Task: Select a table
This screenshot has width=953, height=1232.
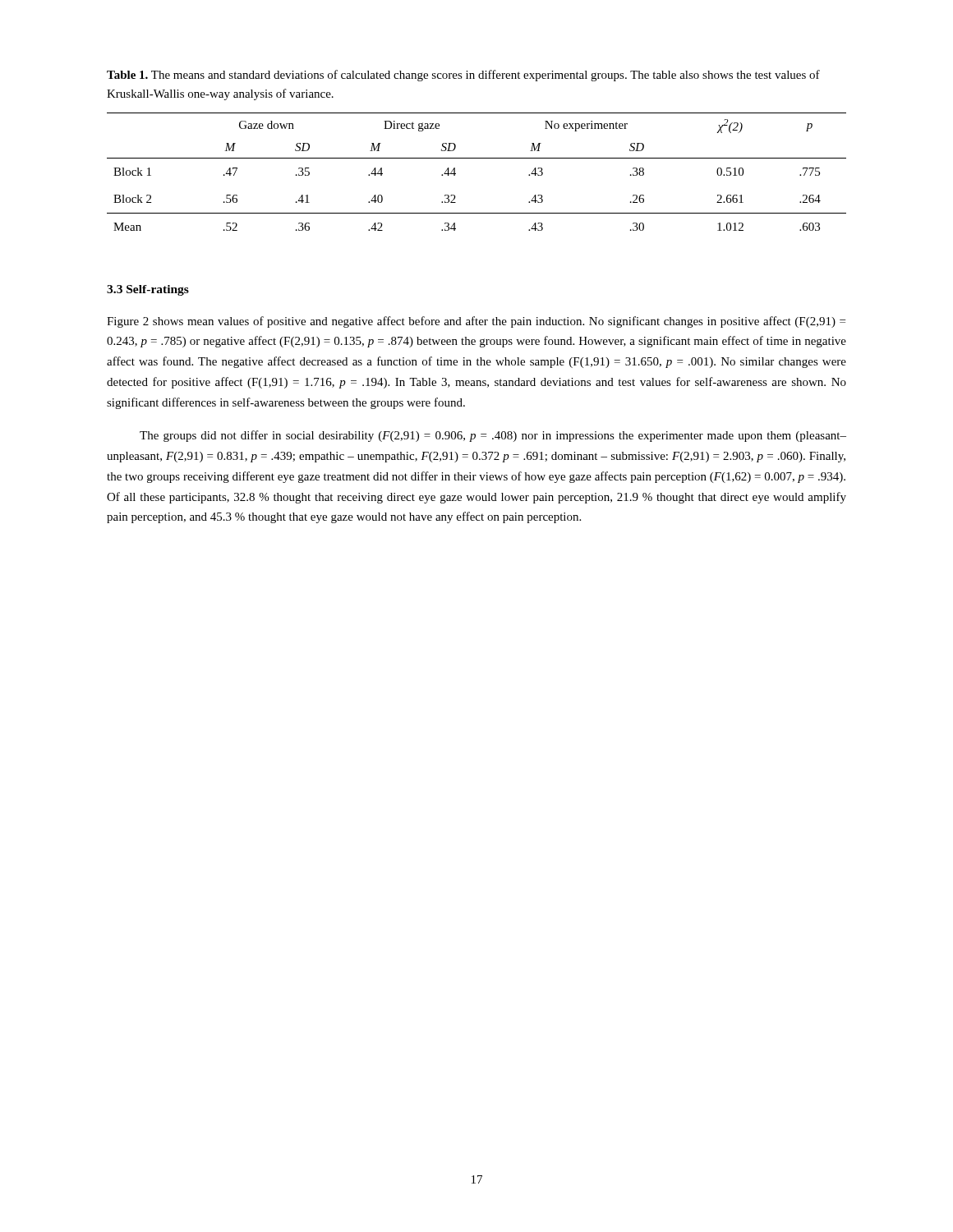Action: [x=476, y=176]
